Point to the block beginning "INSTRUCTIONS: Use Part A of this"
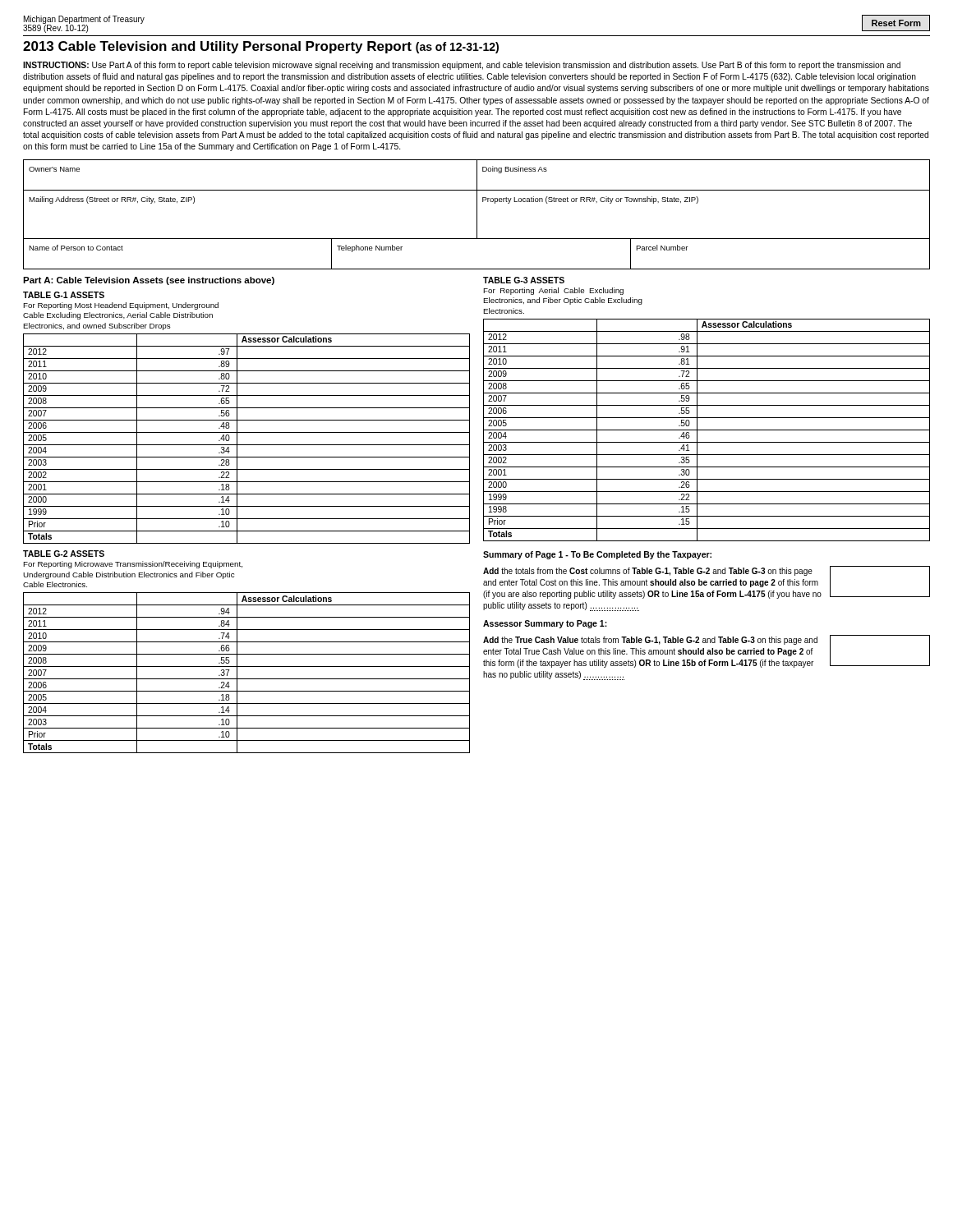 [x=476, y=106]
